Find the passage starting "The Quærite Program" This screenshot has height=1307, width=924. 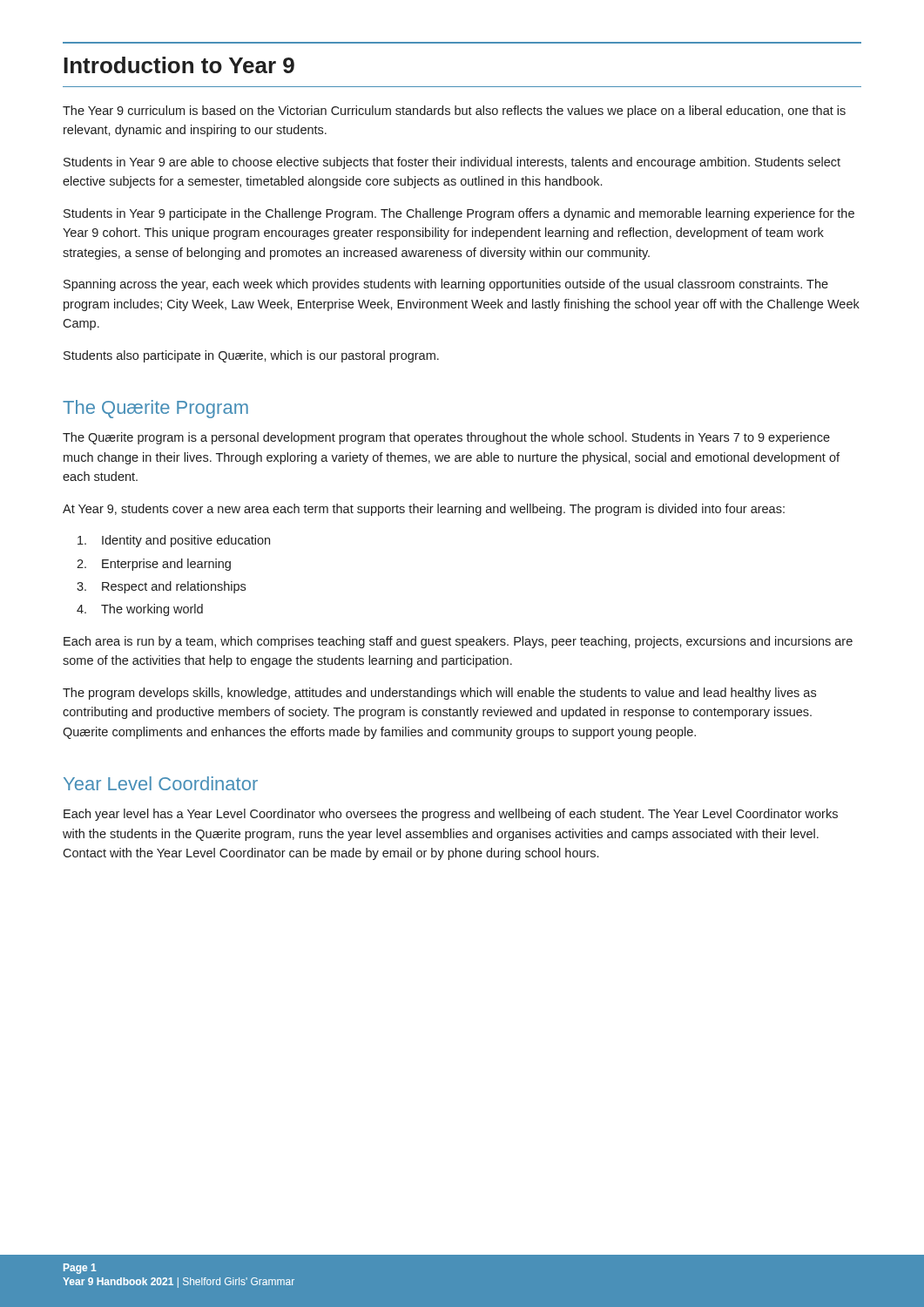click(x=155, y=409)
